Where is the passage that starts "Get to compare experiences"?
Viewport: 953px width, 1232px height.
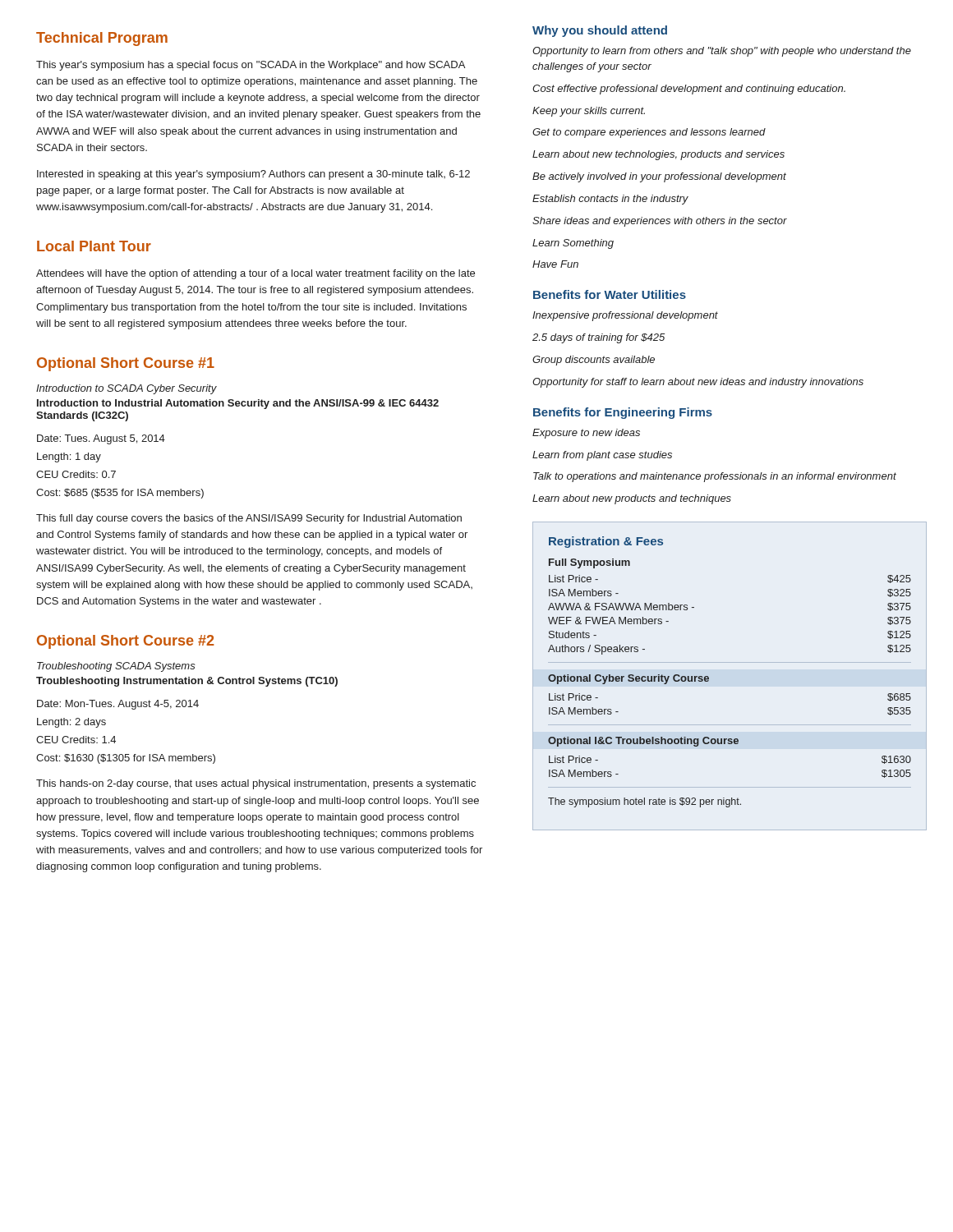[730, 133]
